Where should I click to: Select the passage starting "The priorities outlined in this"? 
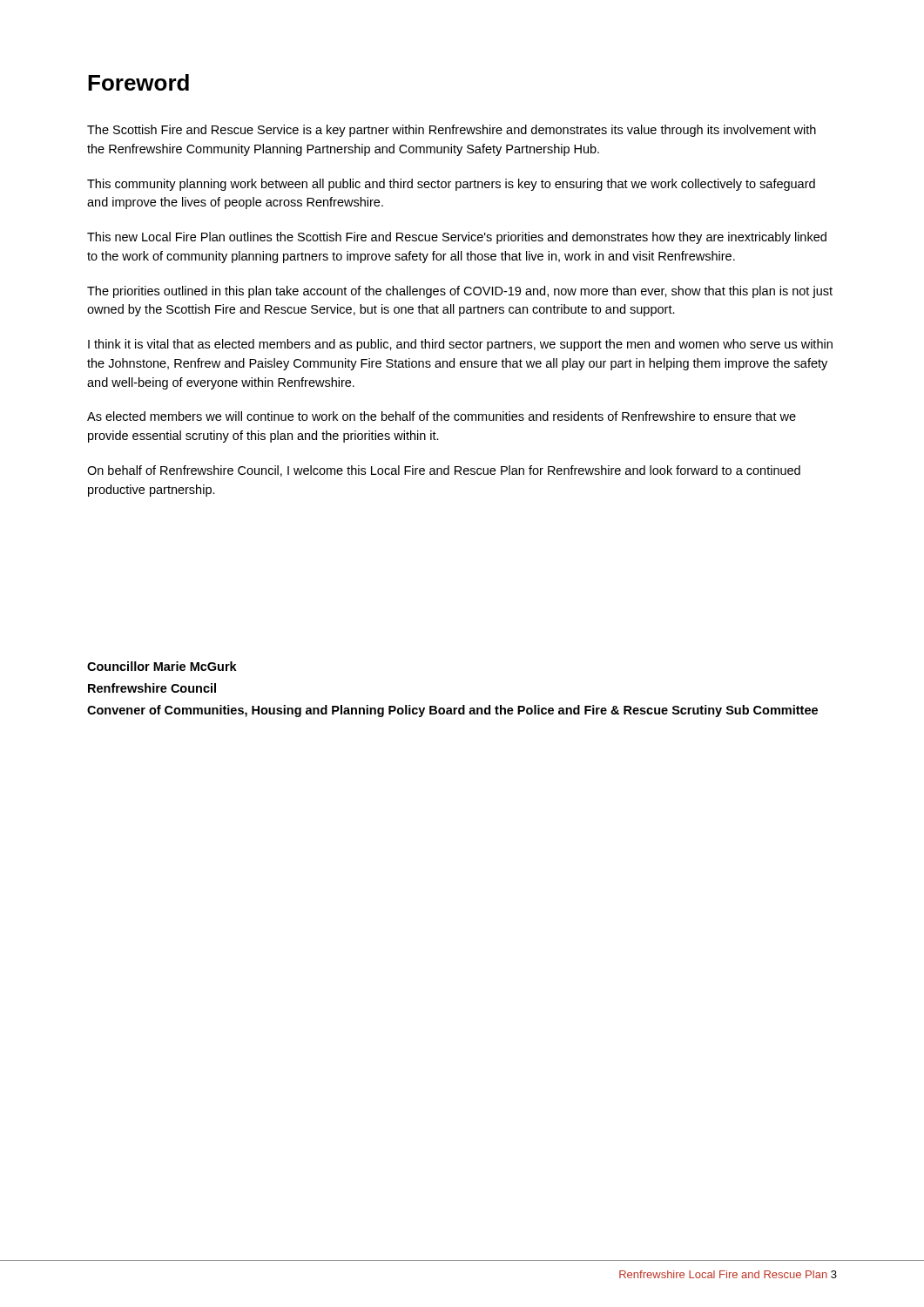460,300
